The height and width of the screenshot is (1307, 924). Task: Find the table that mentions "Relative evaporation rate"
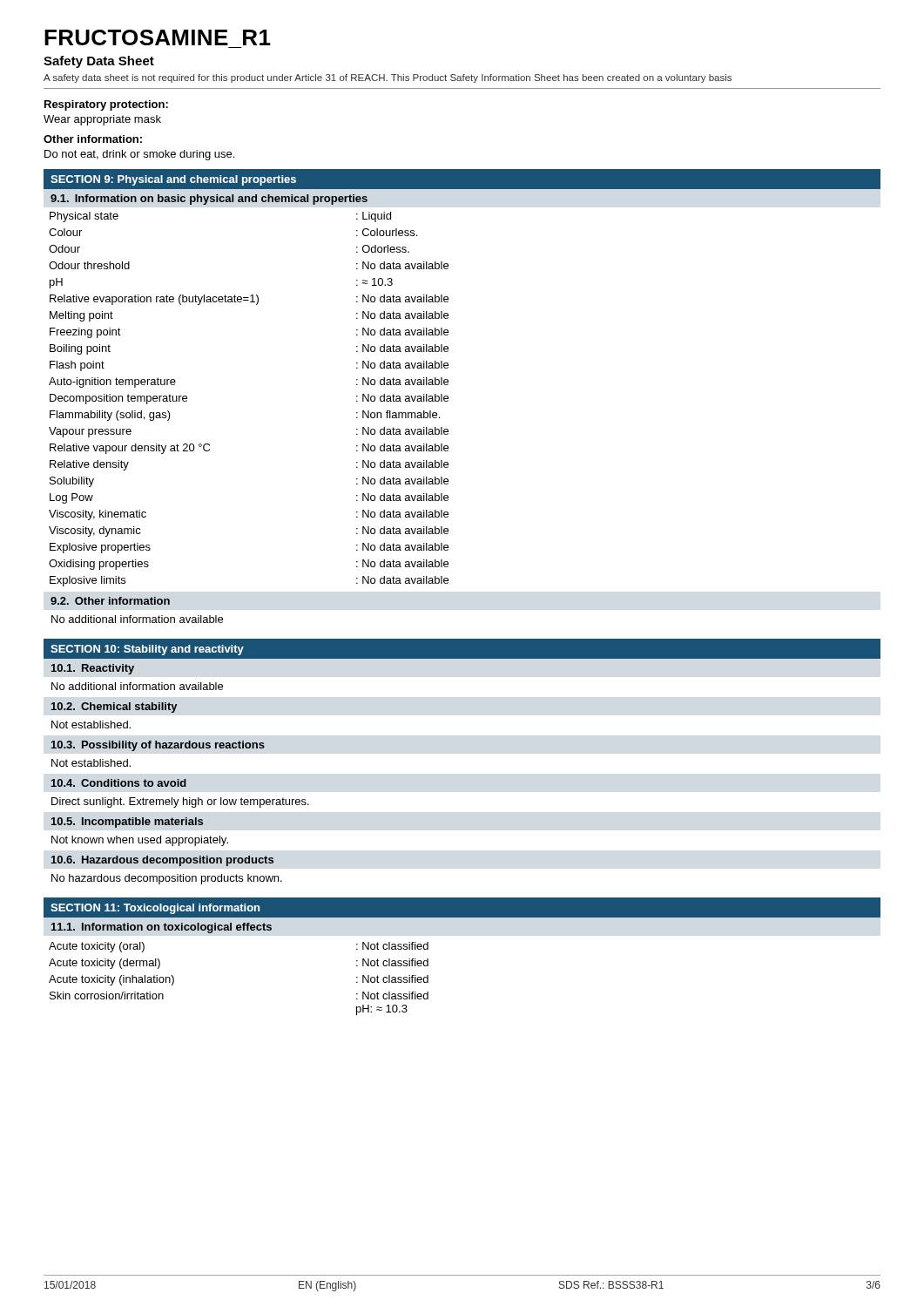462,398
